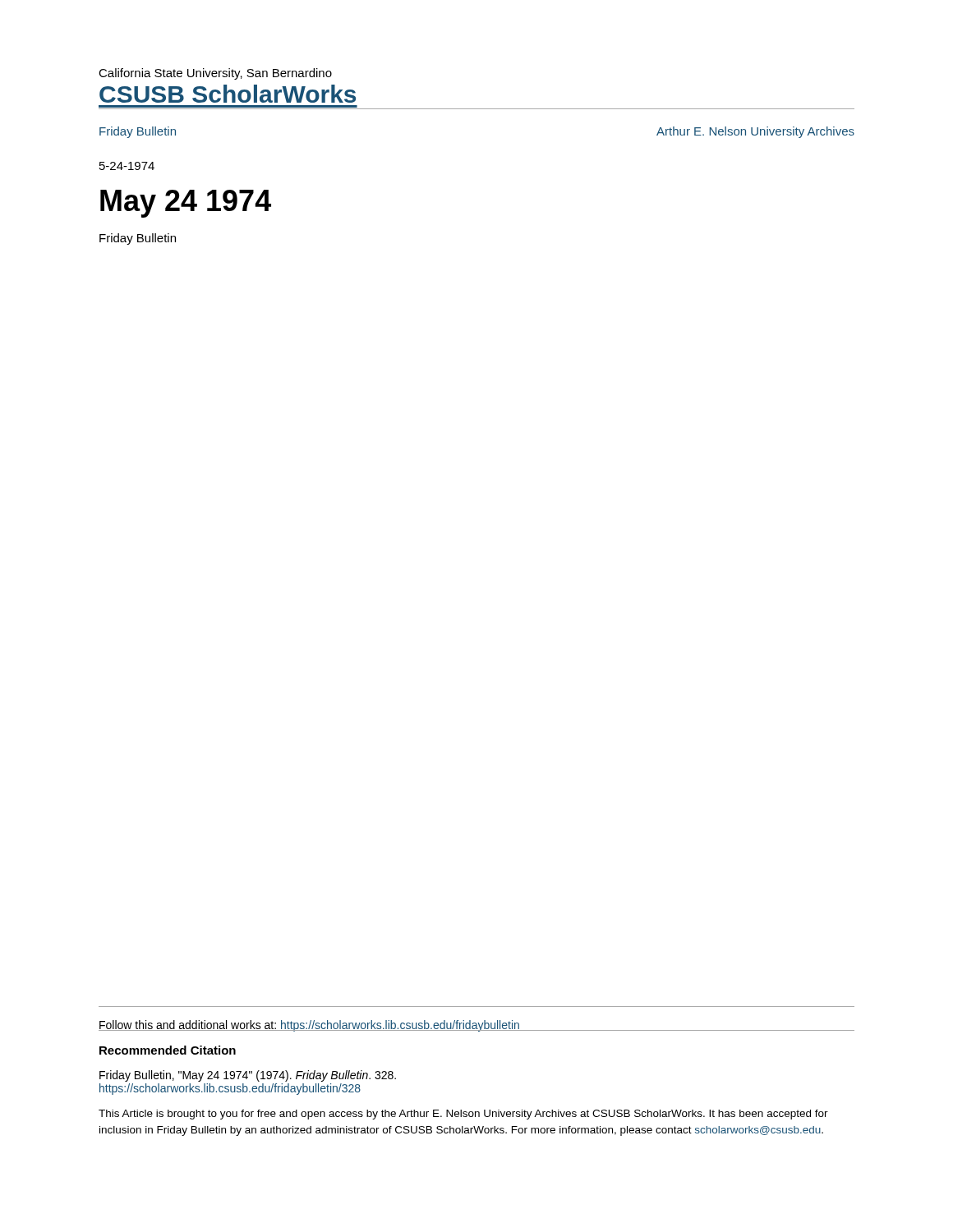Click where it says "May 24 1974"
The width and height of the screenshot is (953, 1232).
pyautogui.click(x=186, y=204)
